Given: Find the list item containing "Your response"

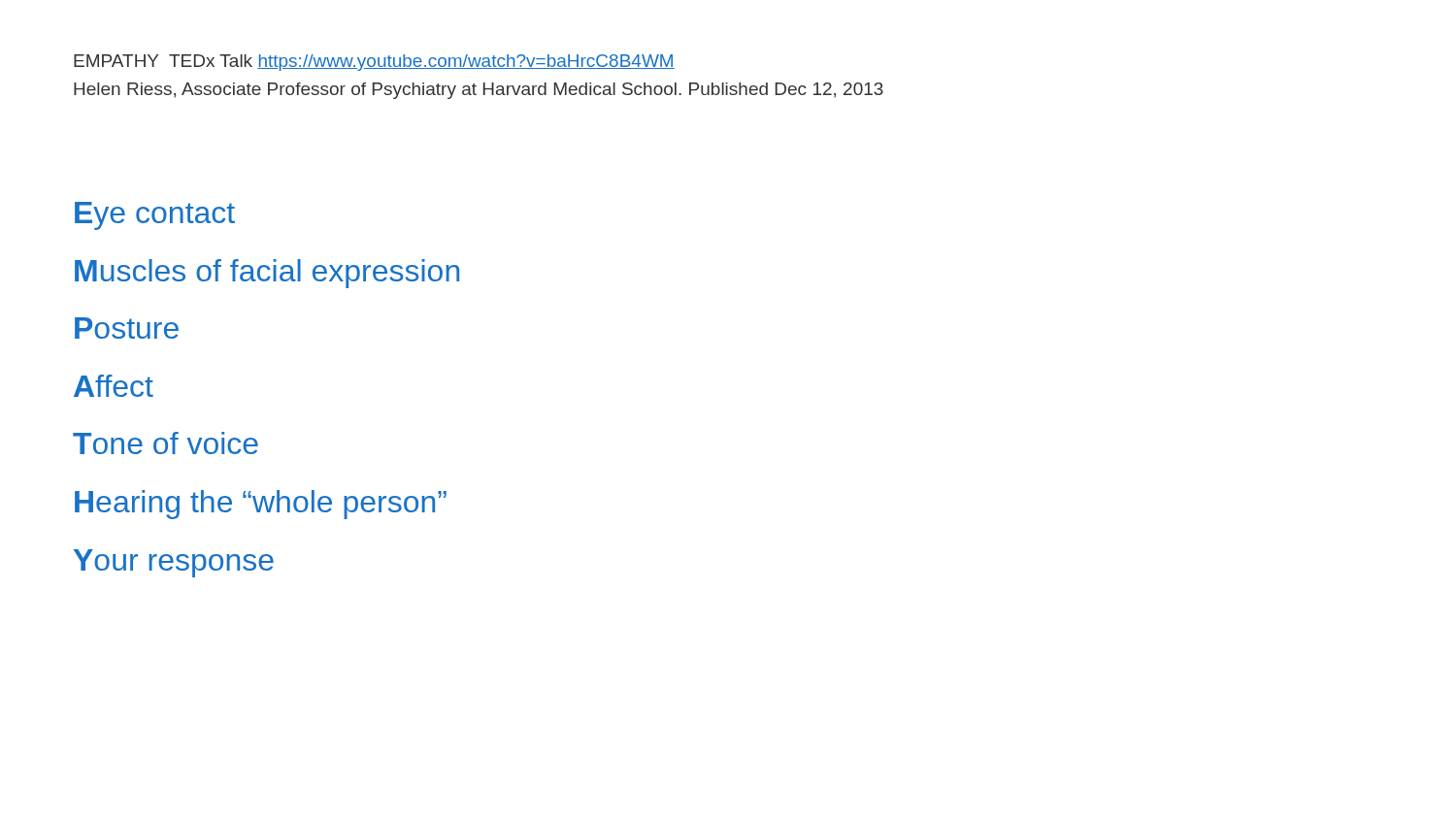Looking at the screenshot, I should 174,559.
